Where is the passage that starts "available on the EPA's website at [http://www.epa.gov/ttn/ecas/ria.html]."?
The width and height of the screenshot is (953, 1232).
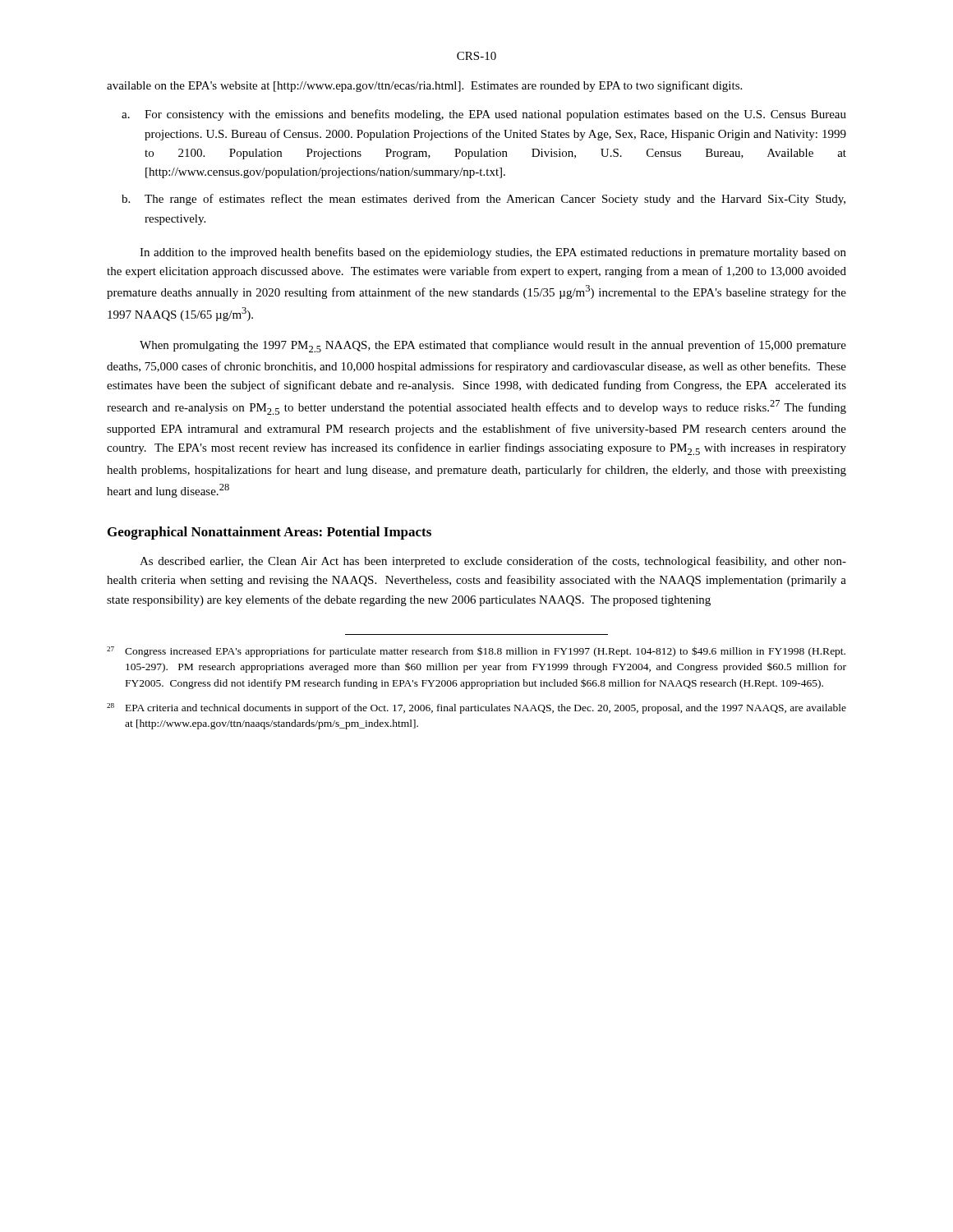click(x=425, y=85)
